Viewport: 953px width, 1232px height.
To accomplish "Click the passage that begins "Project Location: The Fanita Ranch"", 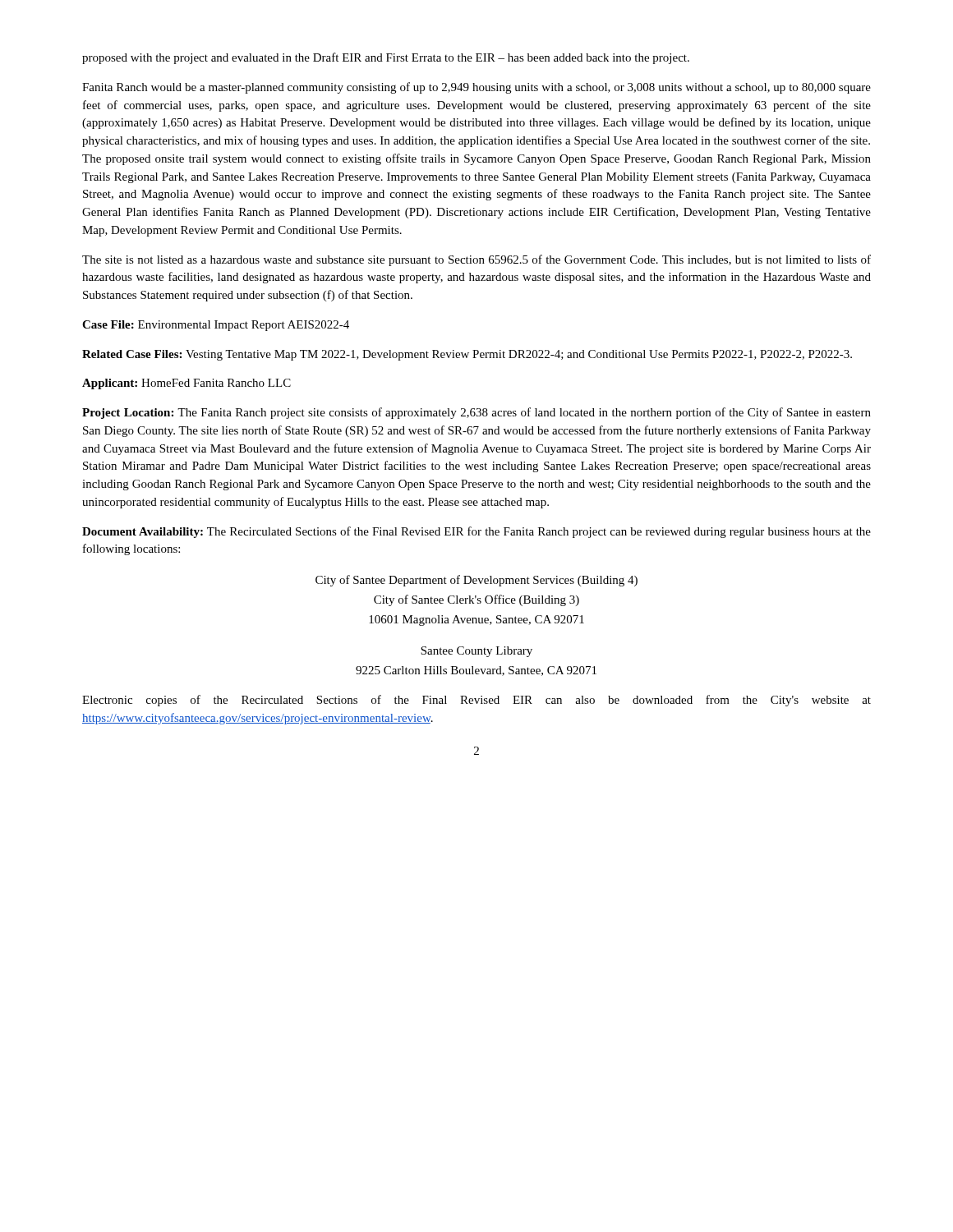I will (x=476, y=458).
